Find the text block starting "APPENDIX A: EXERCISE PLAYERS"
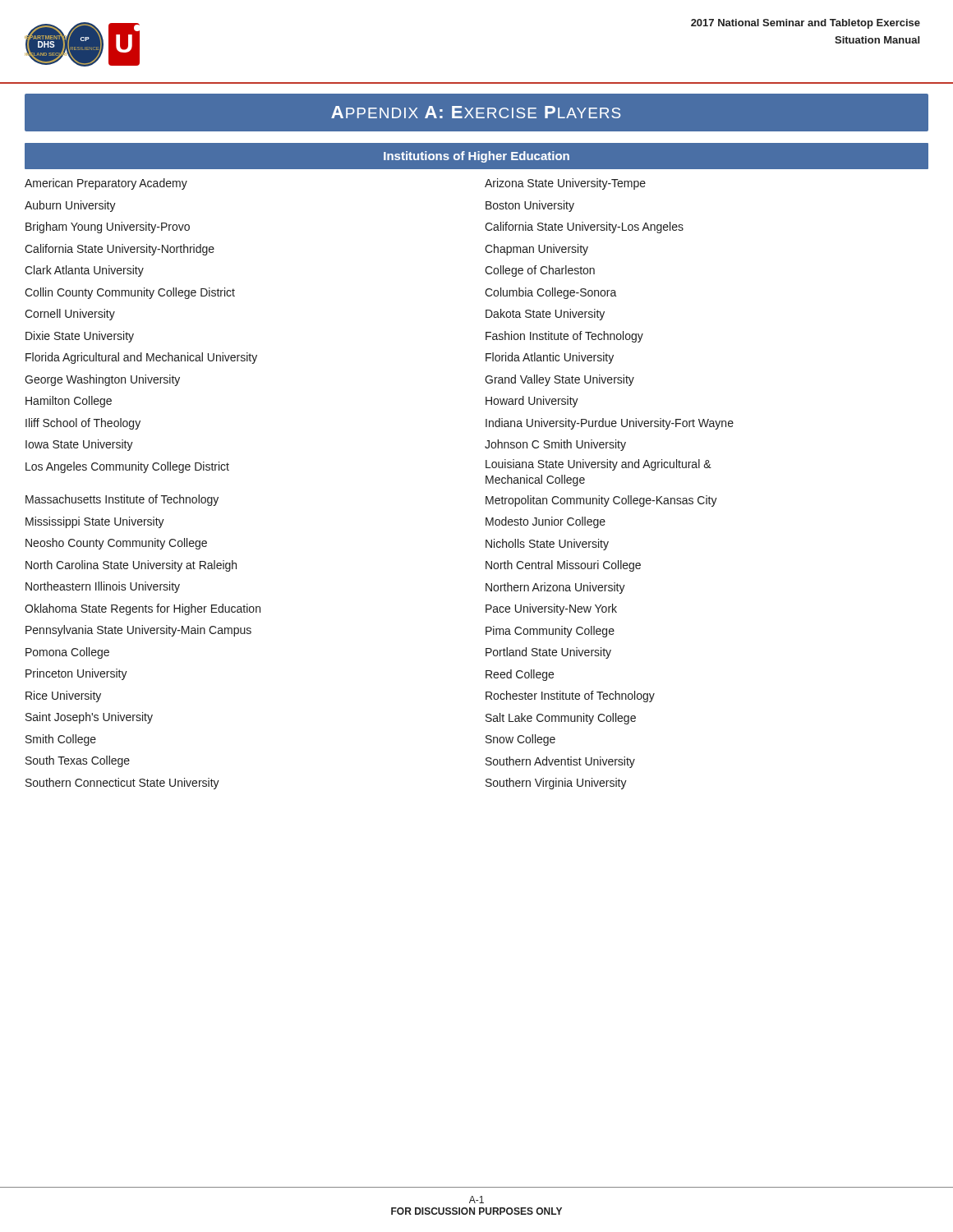Viewport: 953px width, 1232px height. click(x=476, y=113)
